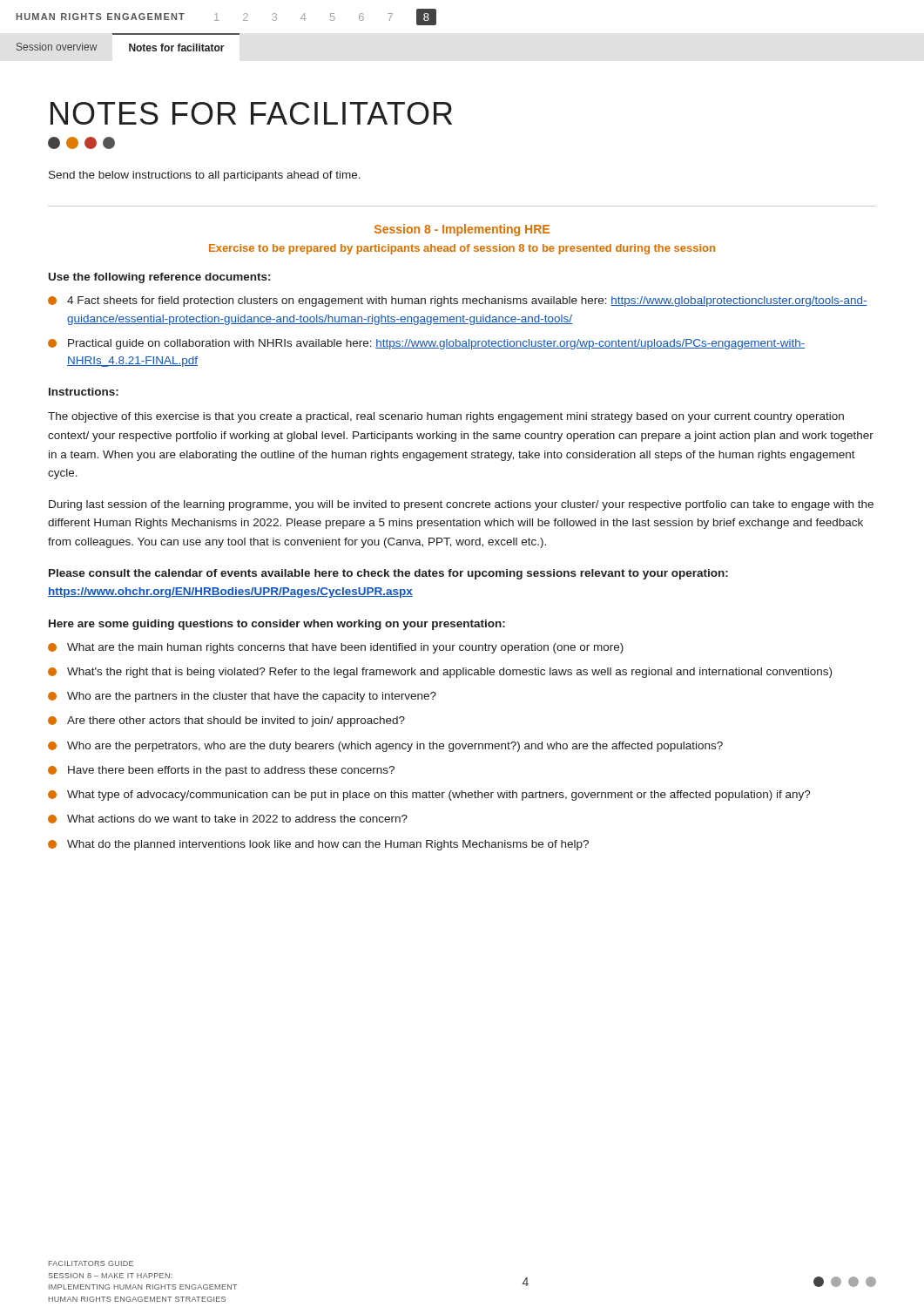Locate the list item that reads "What's the right that"

[440, 672]
